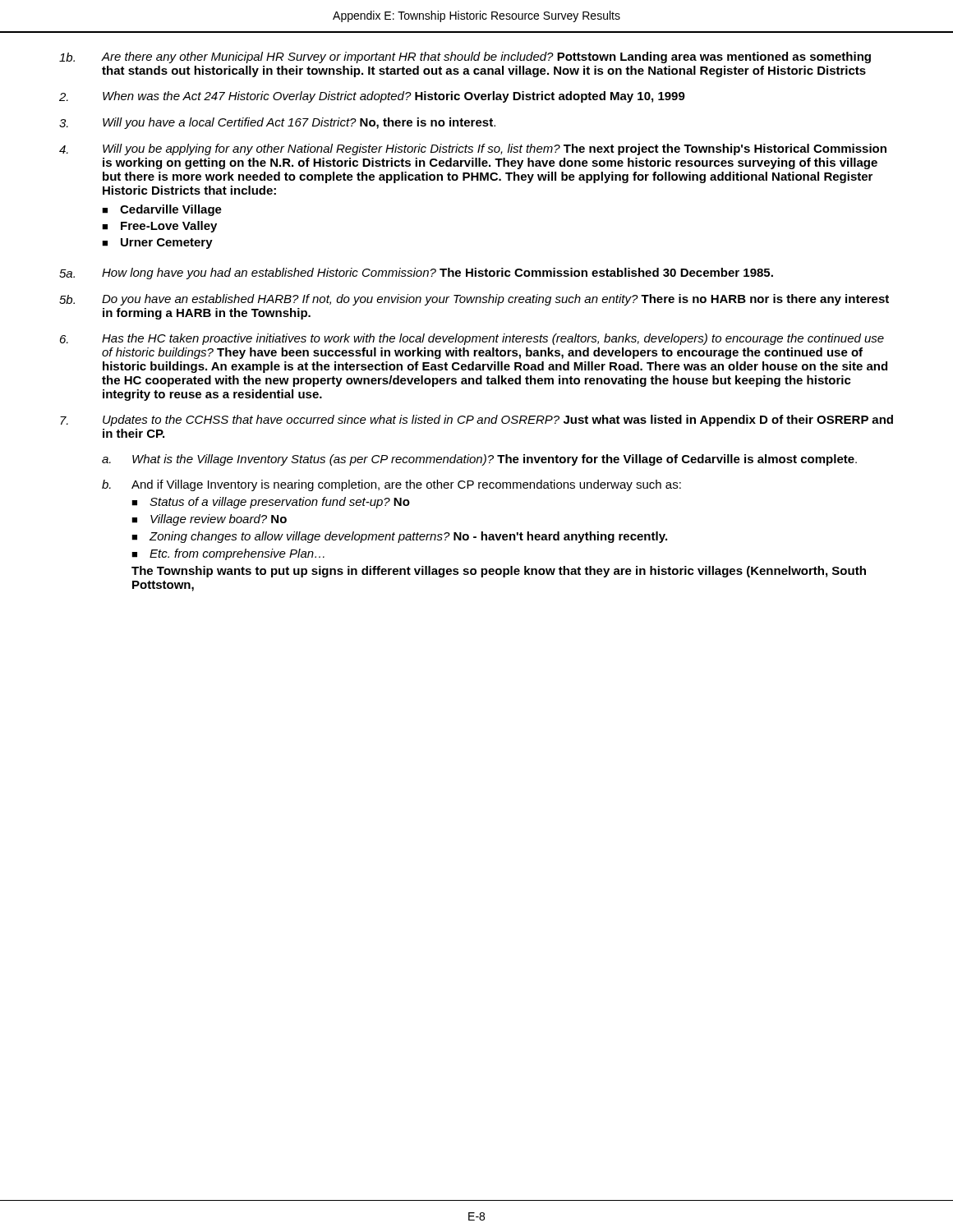This screenshot has height=1232, width=953.
Task: Find the passage starting "1b. Are there any other"
Action: 476,63
